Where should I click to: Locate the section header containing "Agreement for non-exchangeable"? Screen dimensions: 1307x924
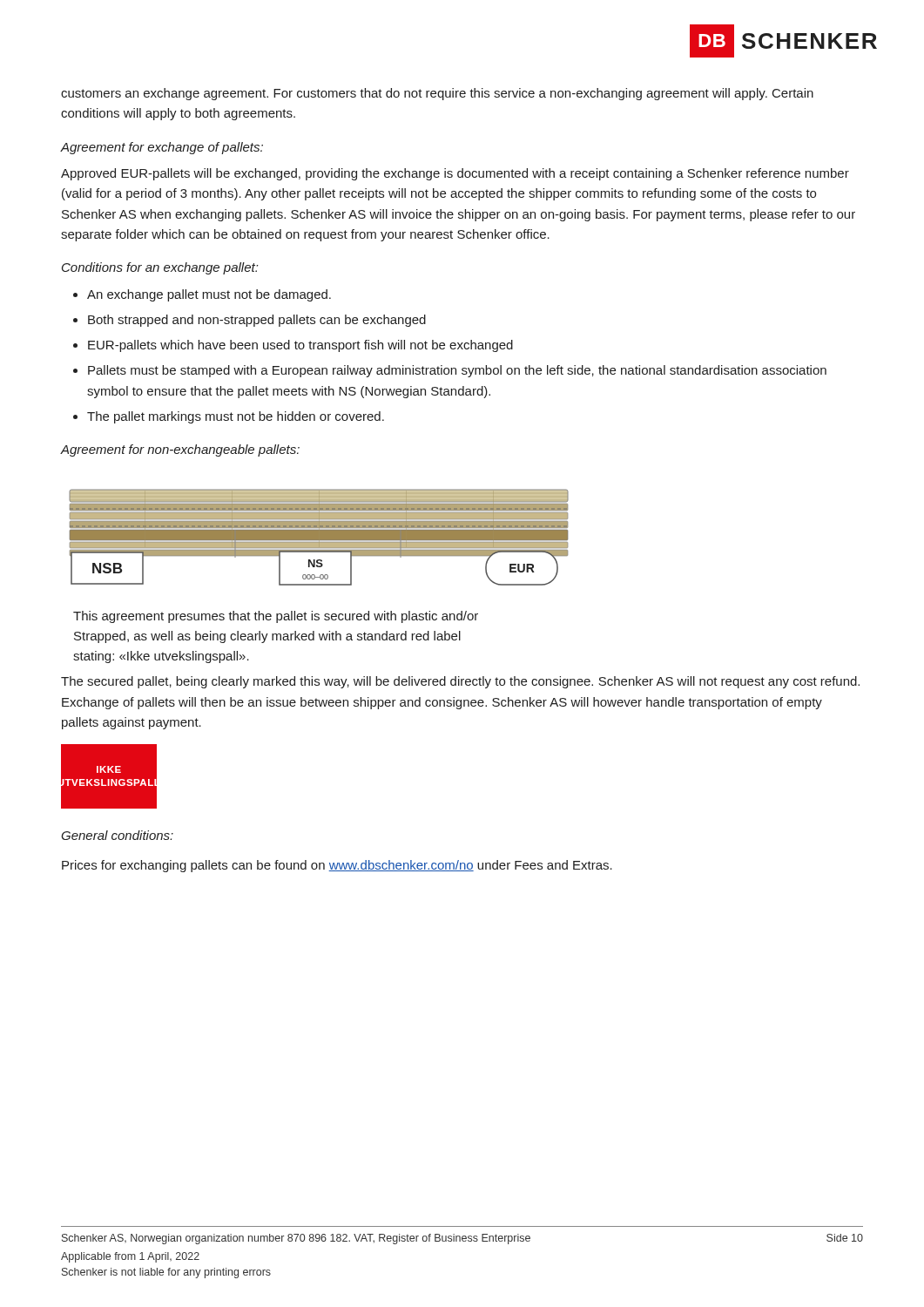point(180,449)
